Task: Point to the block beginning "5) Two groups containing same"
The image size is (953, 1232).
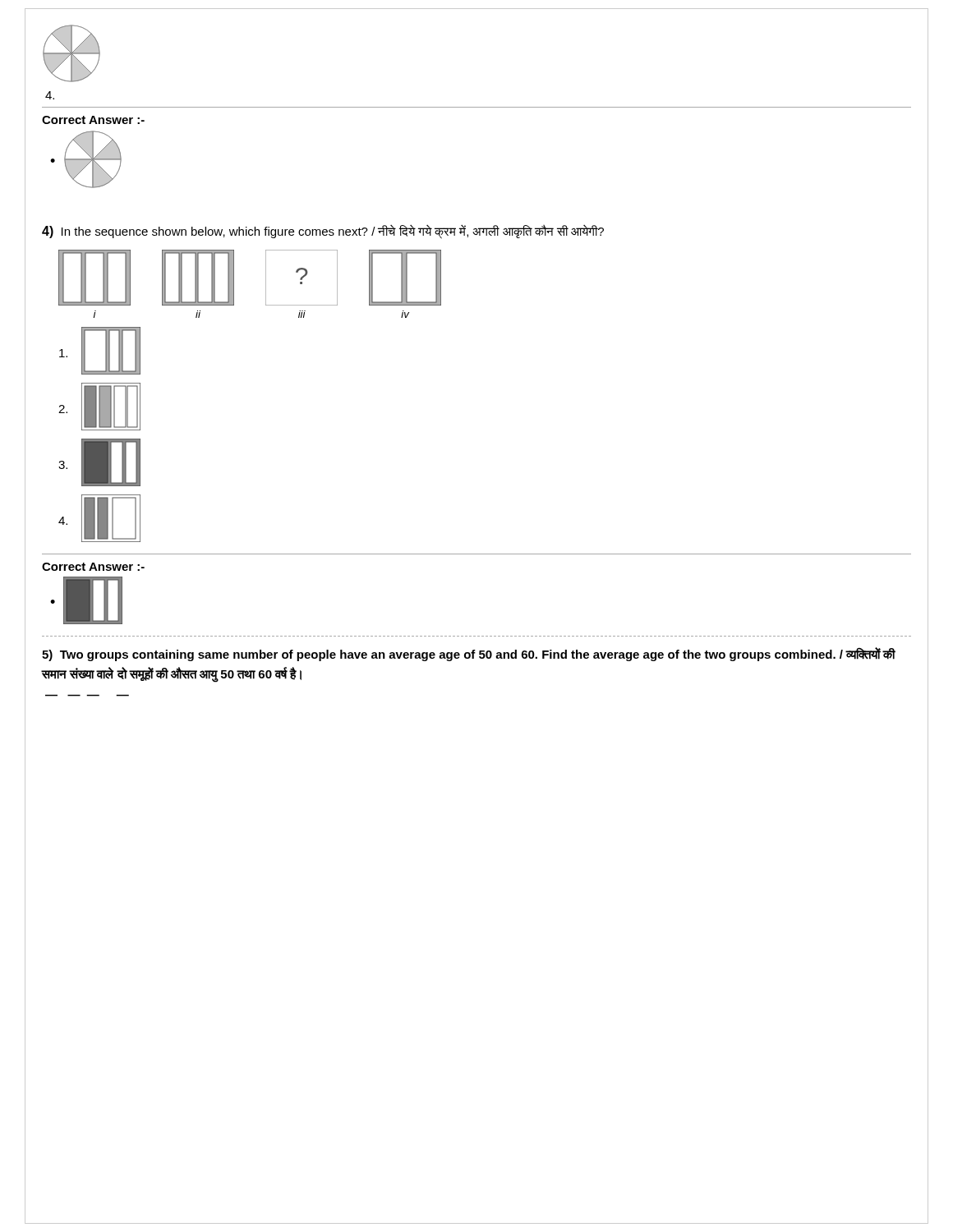Action: pos(468,664)
